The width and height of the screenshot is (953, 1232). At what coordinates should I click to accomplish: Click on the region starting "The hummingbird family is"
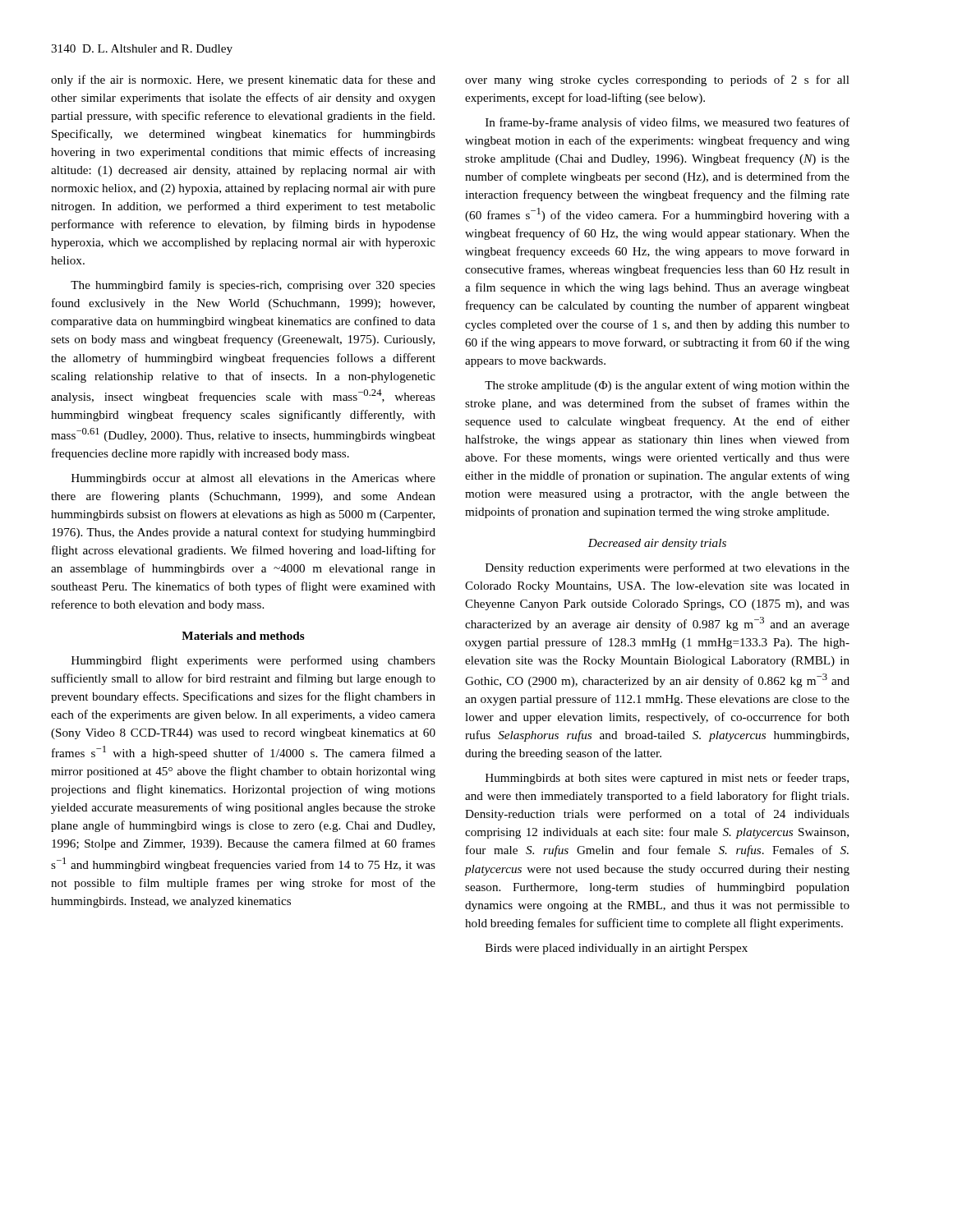click(x=243, y=369)
